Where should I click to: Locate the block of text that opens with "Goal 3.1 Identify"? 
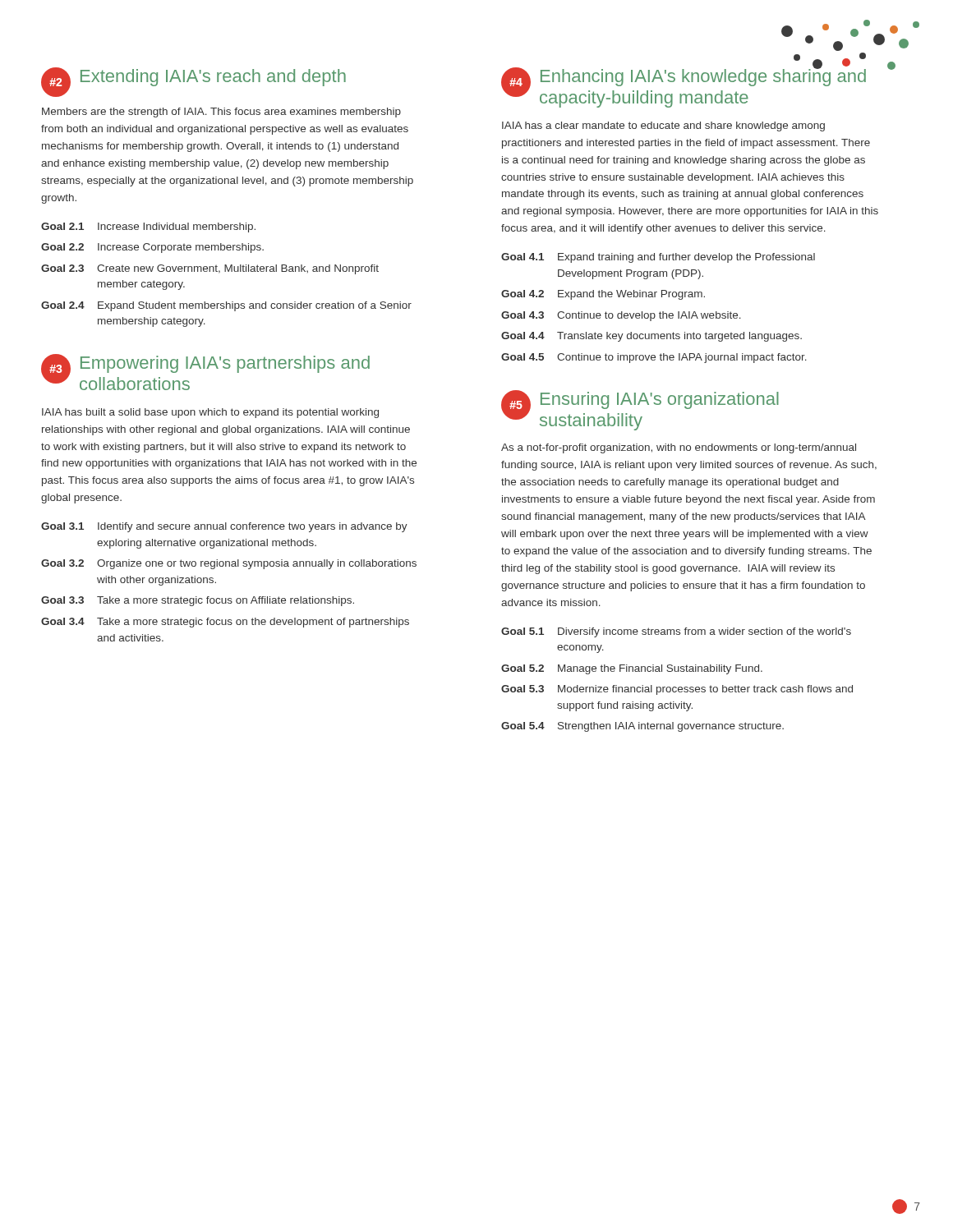[230, 535]
